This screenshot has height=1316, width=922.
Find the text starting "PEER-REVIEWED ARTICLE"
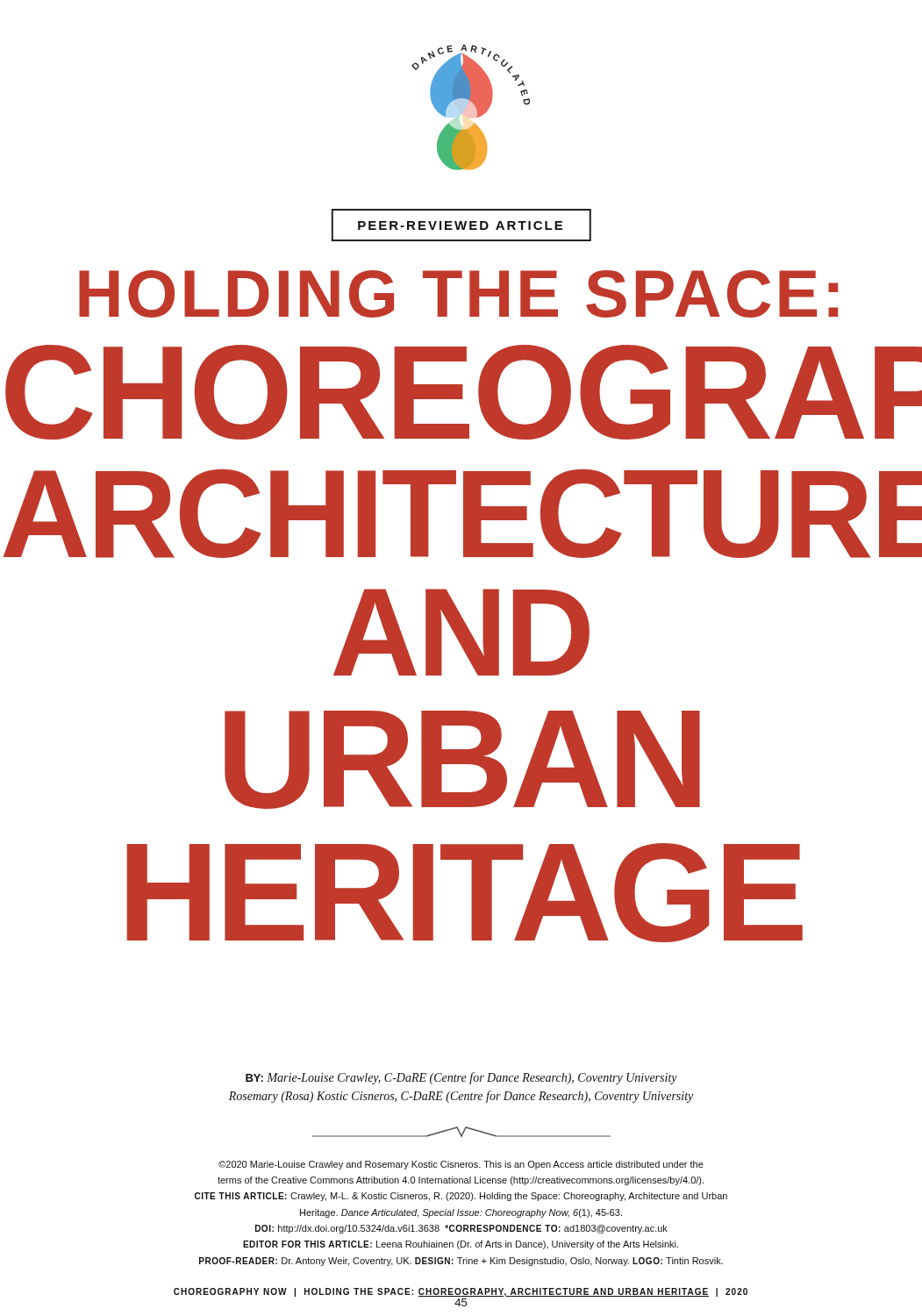click(461, 225)
